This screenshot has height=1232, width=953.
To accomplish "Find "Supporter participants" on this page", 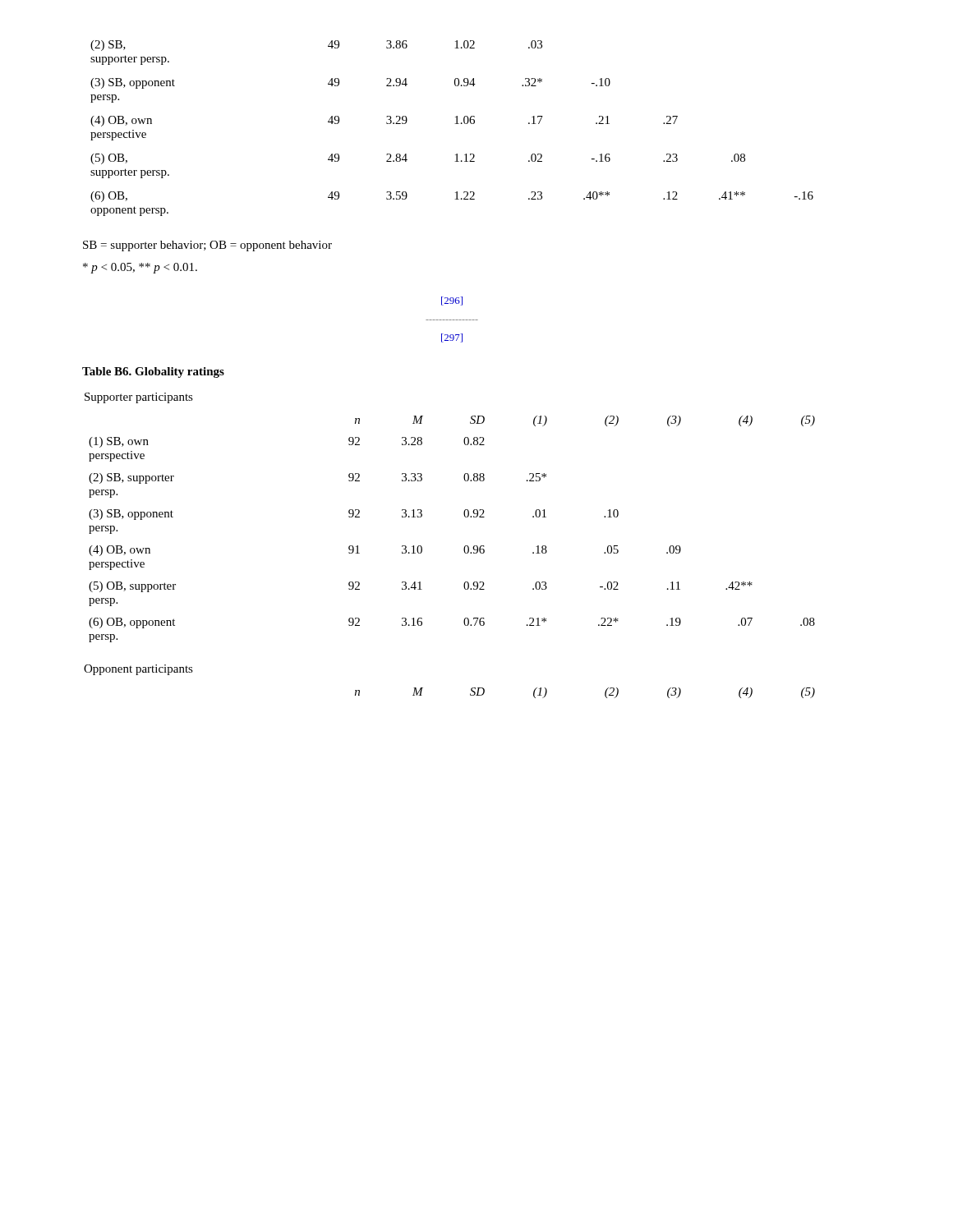I will point(138,396).
